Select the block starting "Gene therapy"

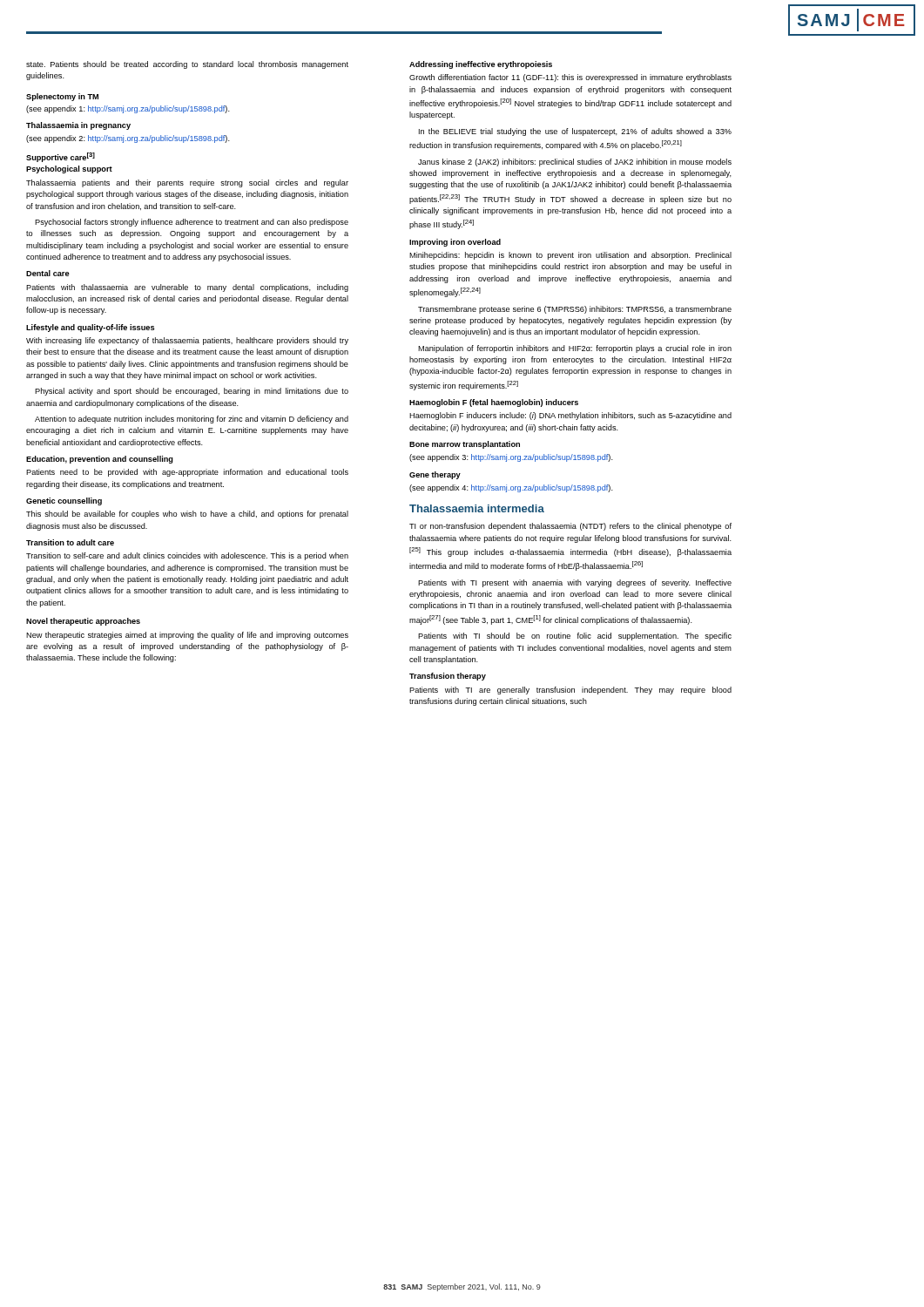(570, 475)
